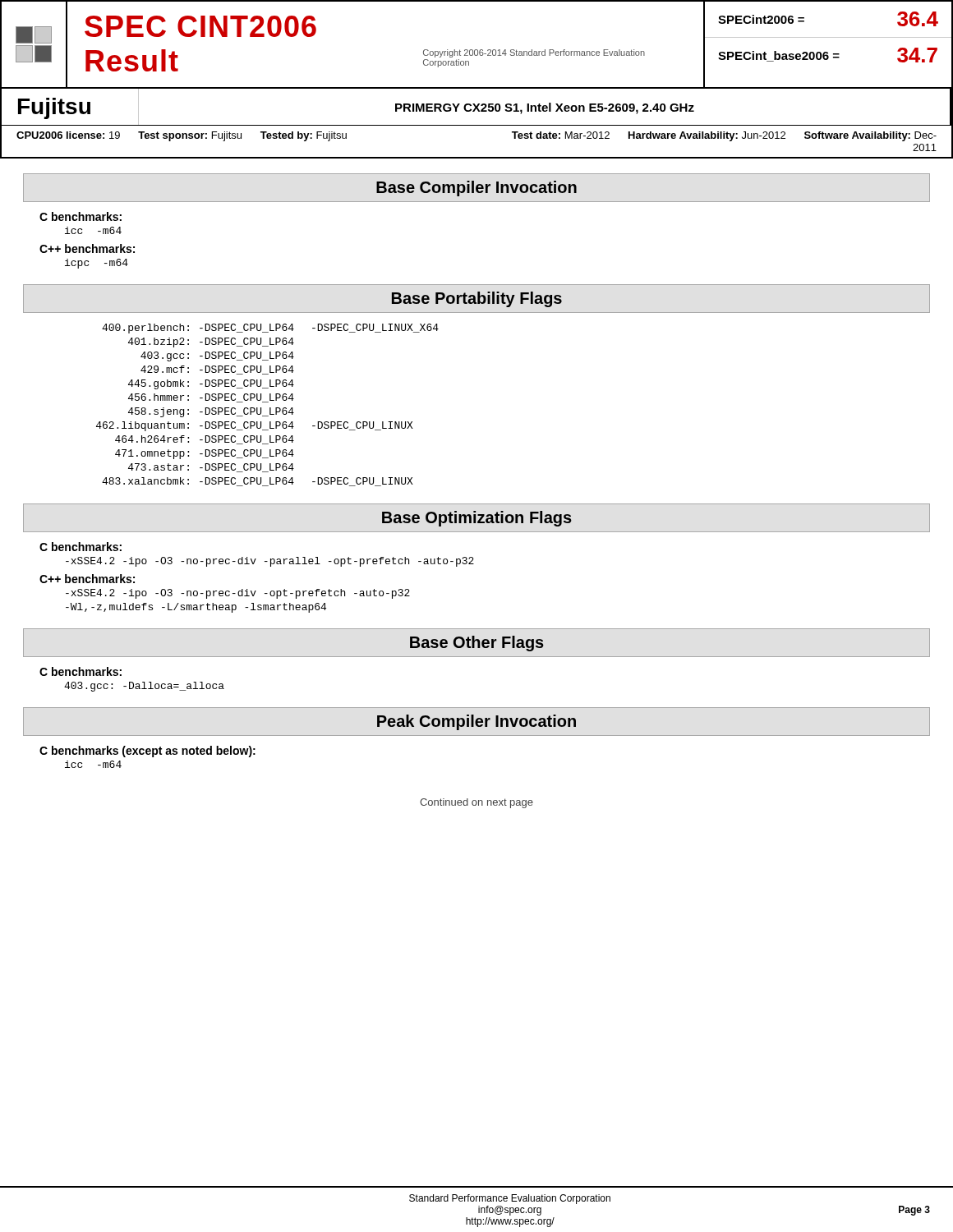Where is the passage that starts "PRIMERGY CX250 S1, Intel"?

tap(544, 107)
